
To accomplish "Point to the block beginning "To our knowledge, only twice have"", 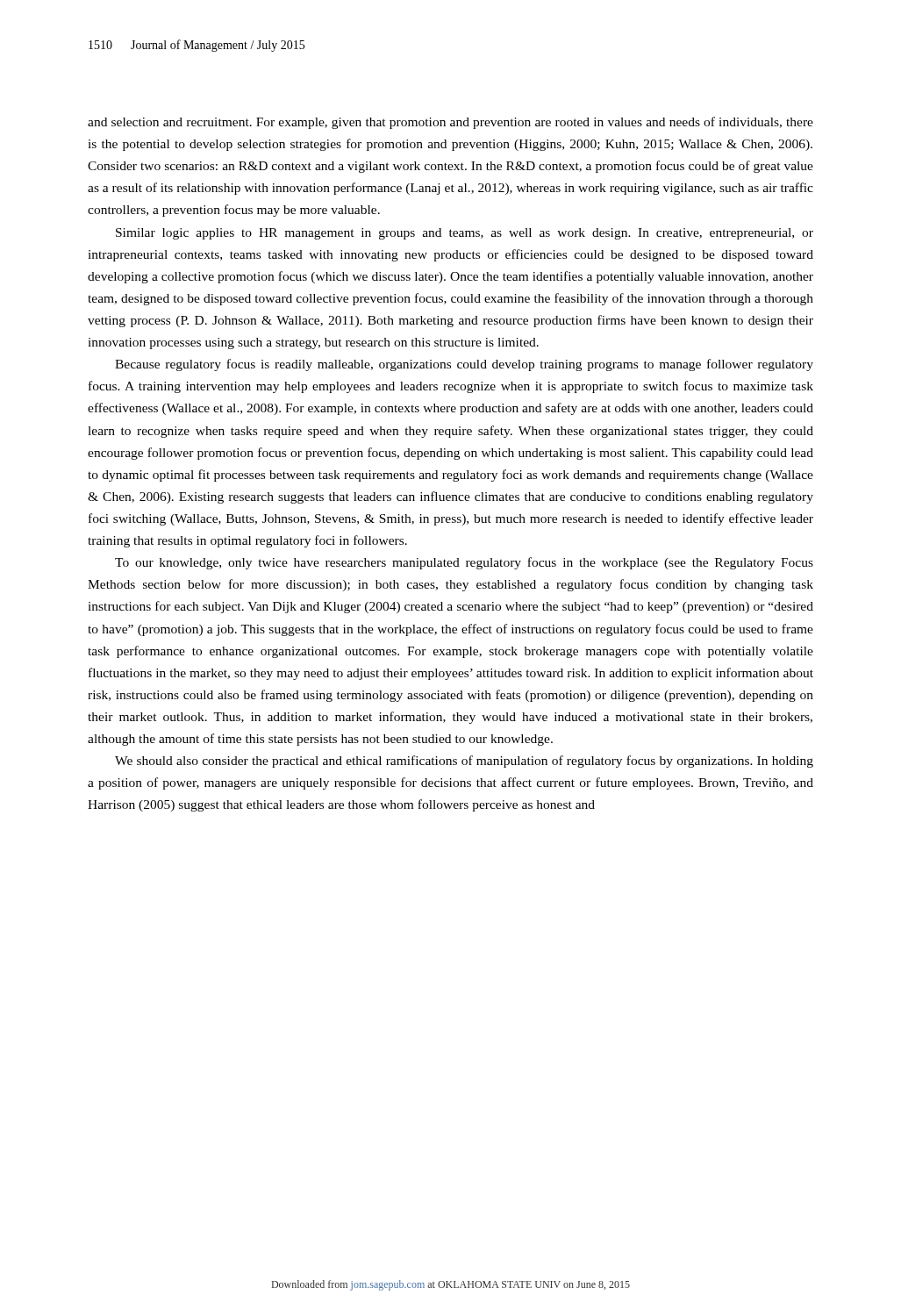I will point(450,650).
